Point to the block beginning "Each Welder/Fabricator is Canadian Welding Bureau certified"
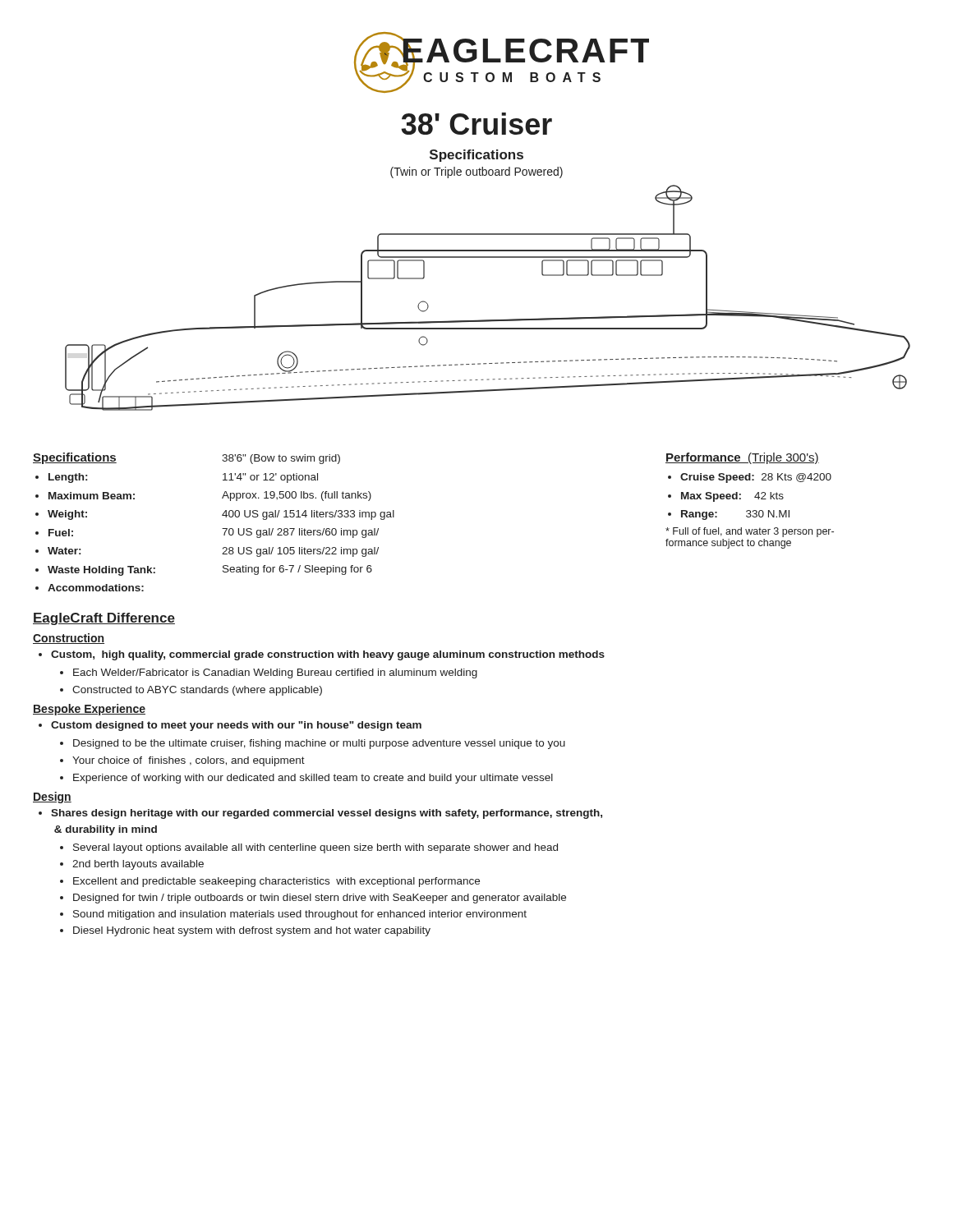 [x=275, y=672]
